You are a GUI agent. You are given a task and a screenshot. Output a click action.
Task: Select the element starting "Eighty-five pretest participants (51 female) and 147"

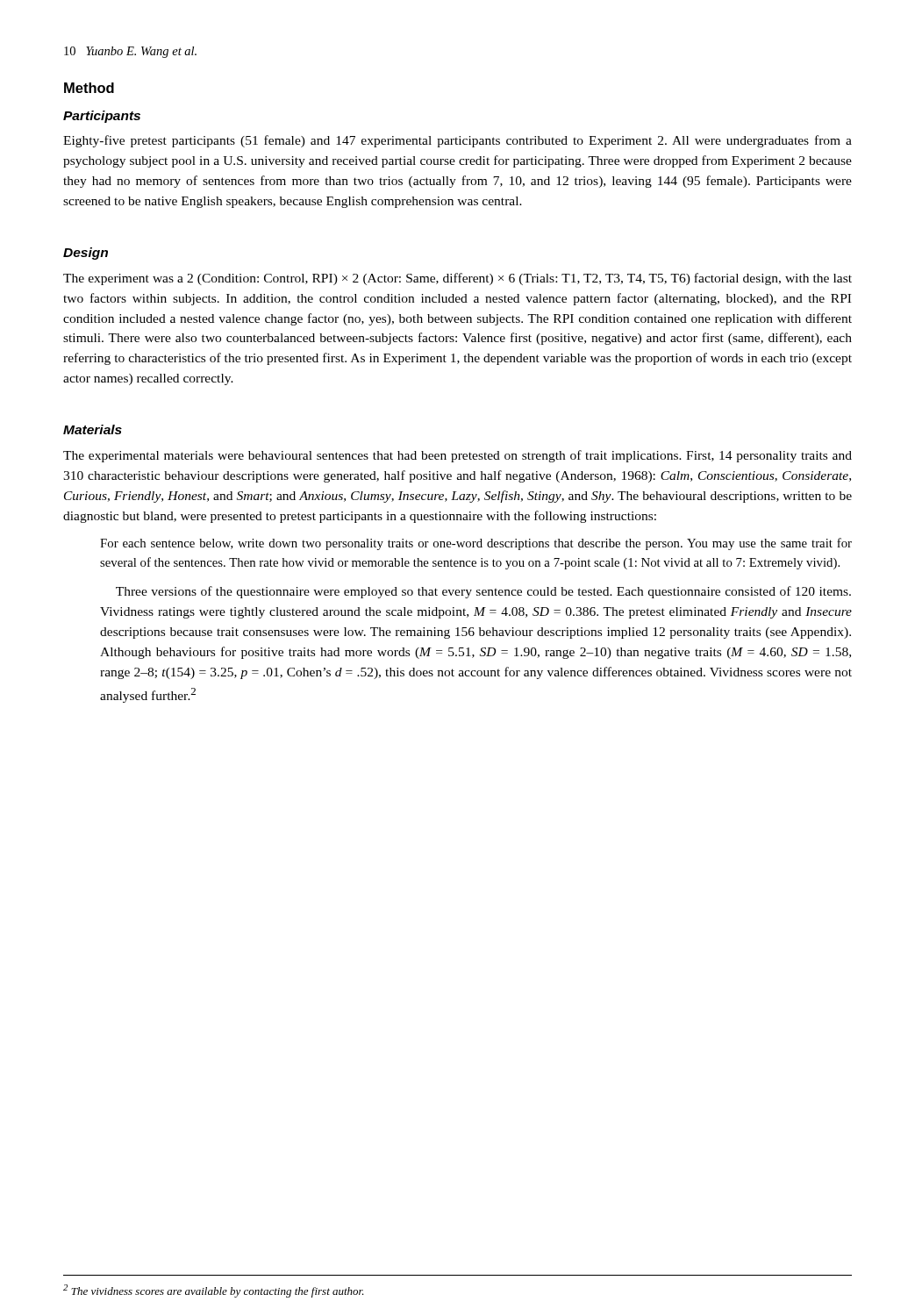pyautogui.click(x=458, y=170)
